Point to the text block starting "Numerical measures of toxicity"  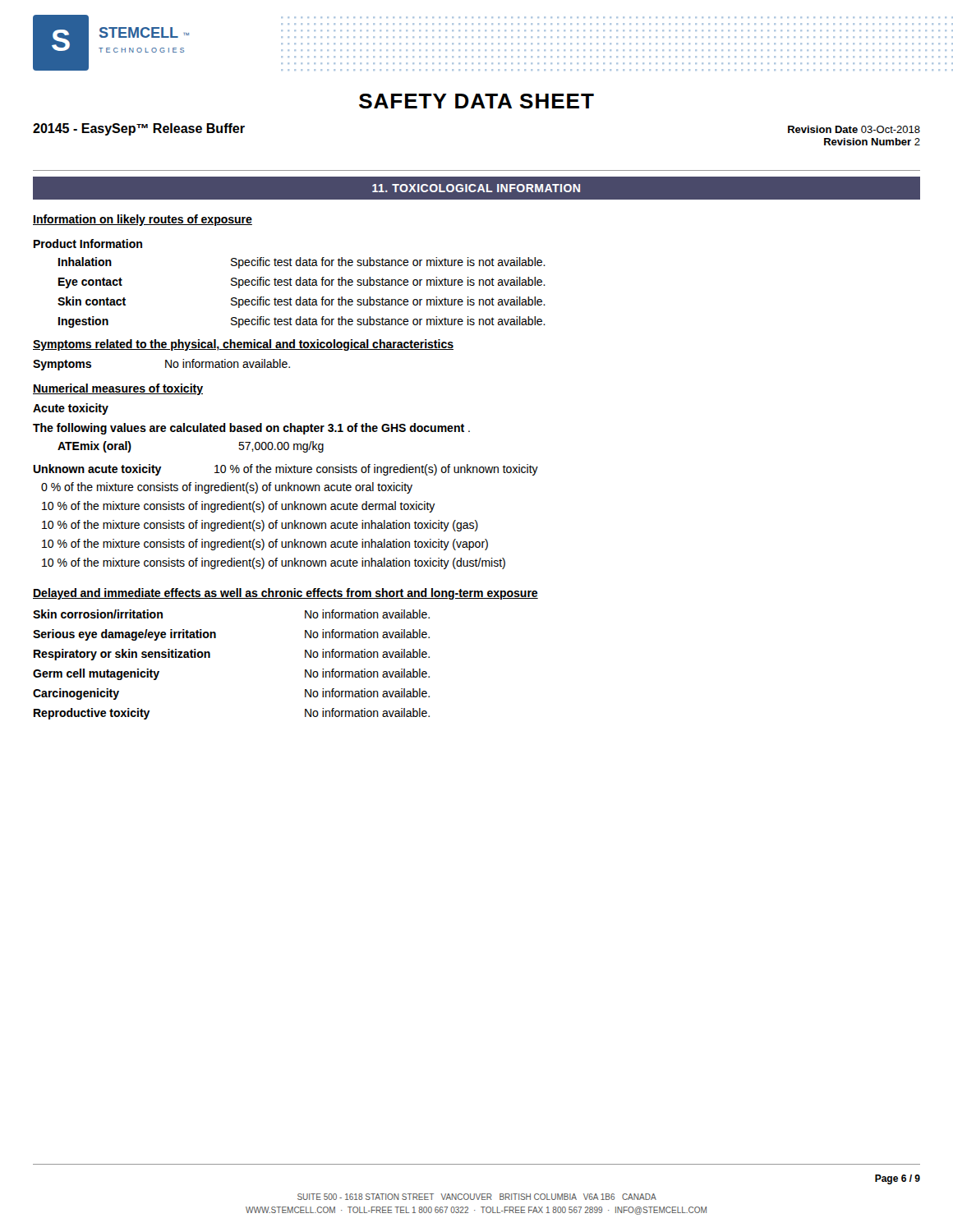click(x=118, y=389)
